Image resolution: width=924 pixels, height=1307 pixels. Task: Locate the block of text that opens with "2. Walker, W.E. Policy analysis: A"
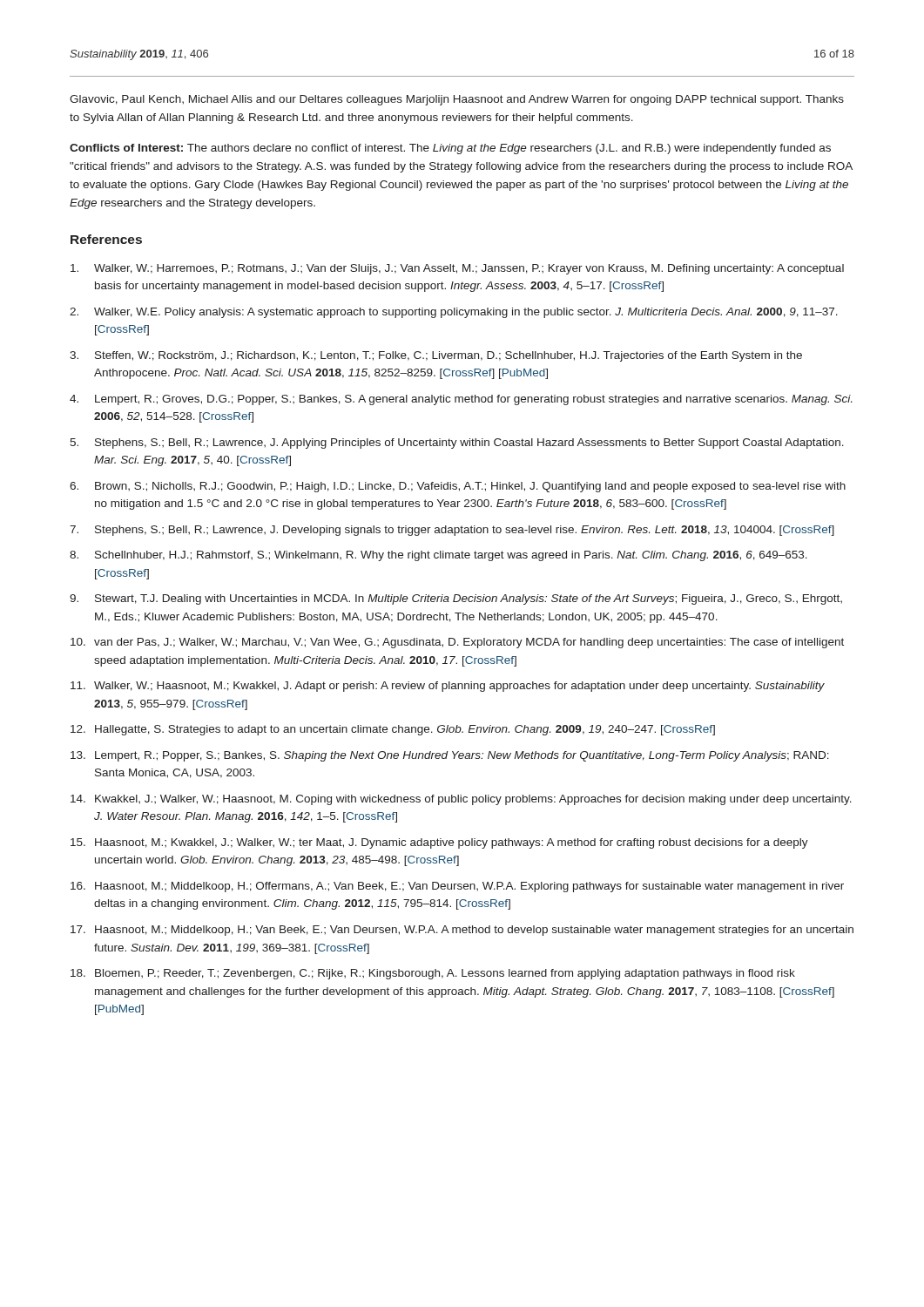tap(462, 321)
